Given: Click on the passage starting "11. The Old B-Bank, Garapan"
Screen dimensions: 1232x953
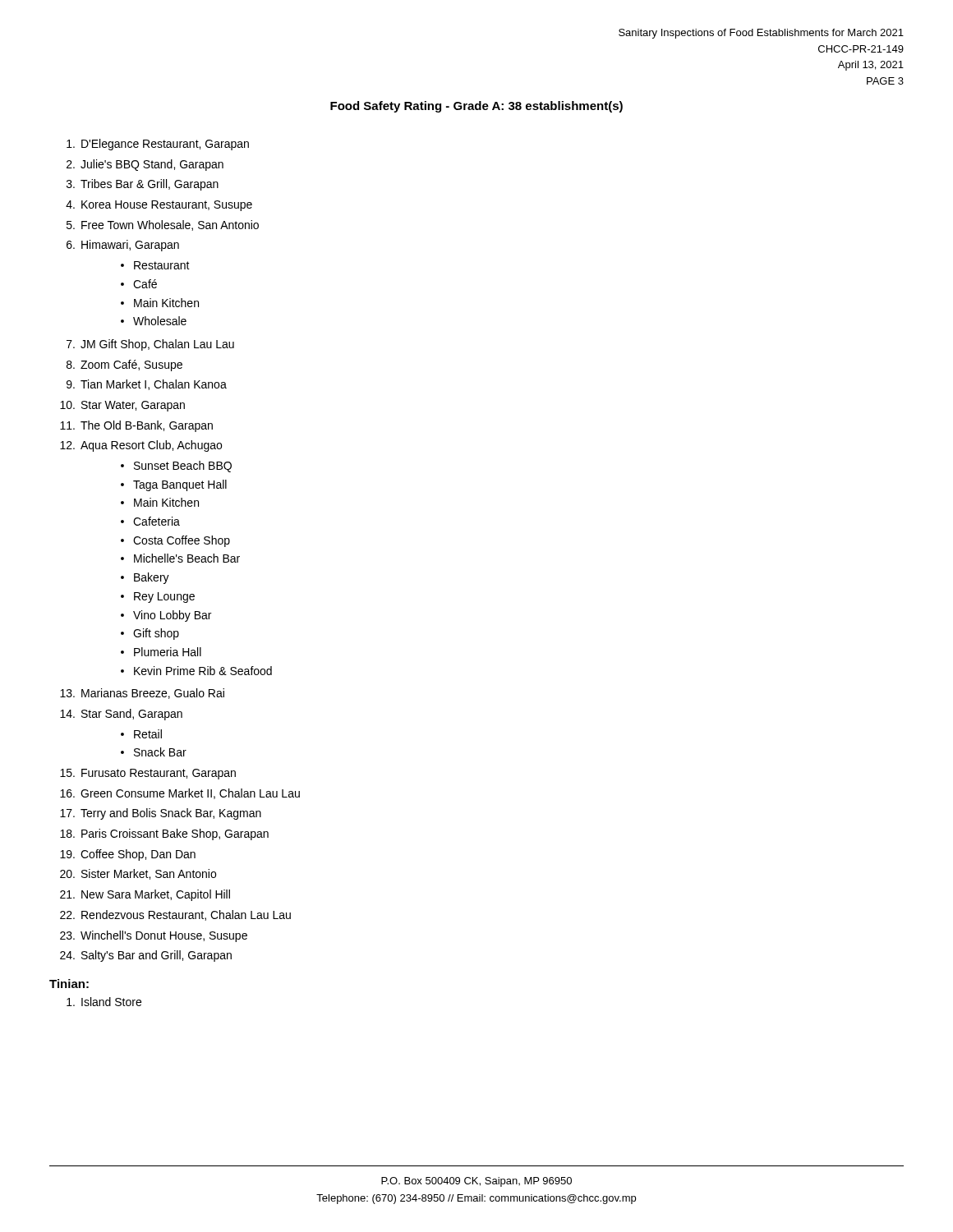Looking at the screenshot, I should 131,426.
